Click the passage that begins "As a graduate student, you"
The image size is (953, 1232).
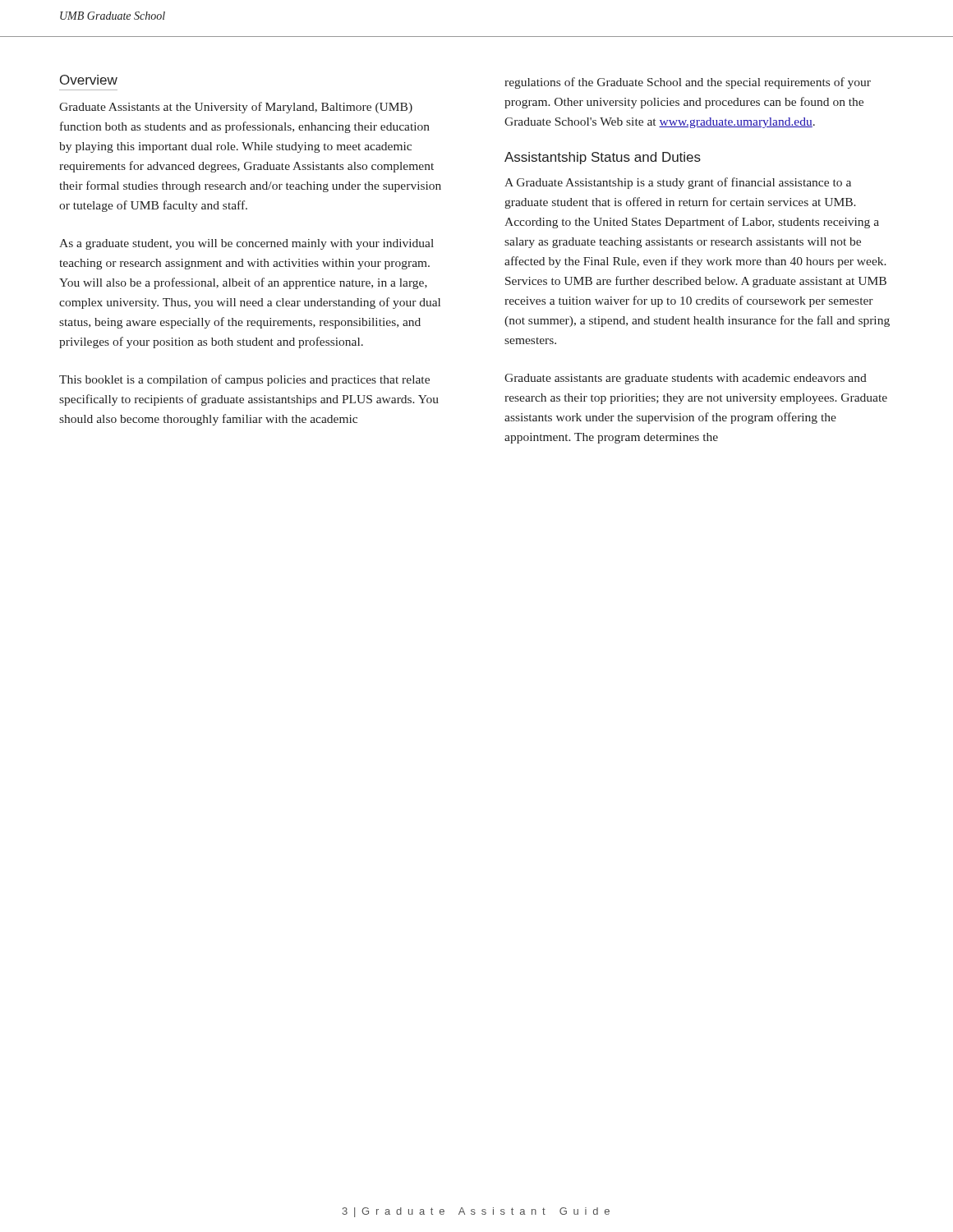click(250, 292)
